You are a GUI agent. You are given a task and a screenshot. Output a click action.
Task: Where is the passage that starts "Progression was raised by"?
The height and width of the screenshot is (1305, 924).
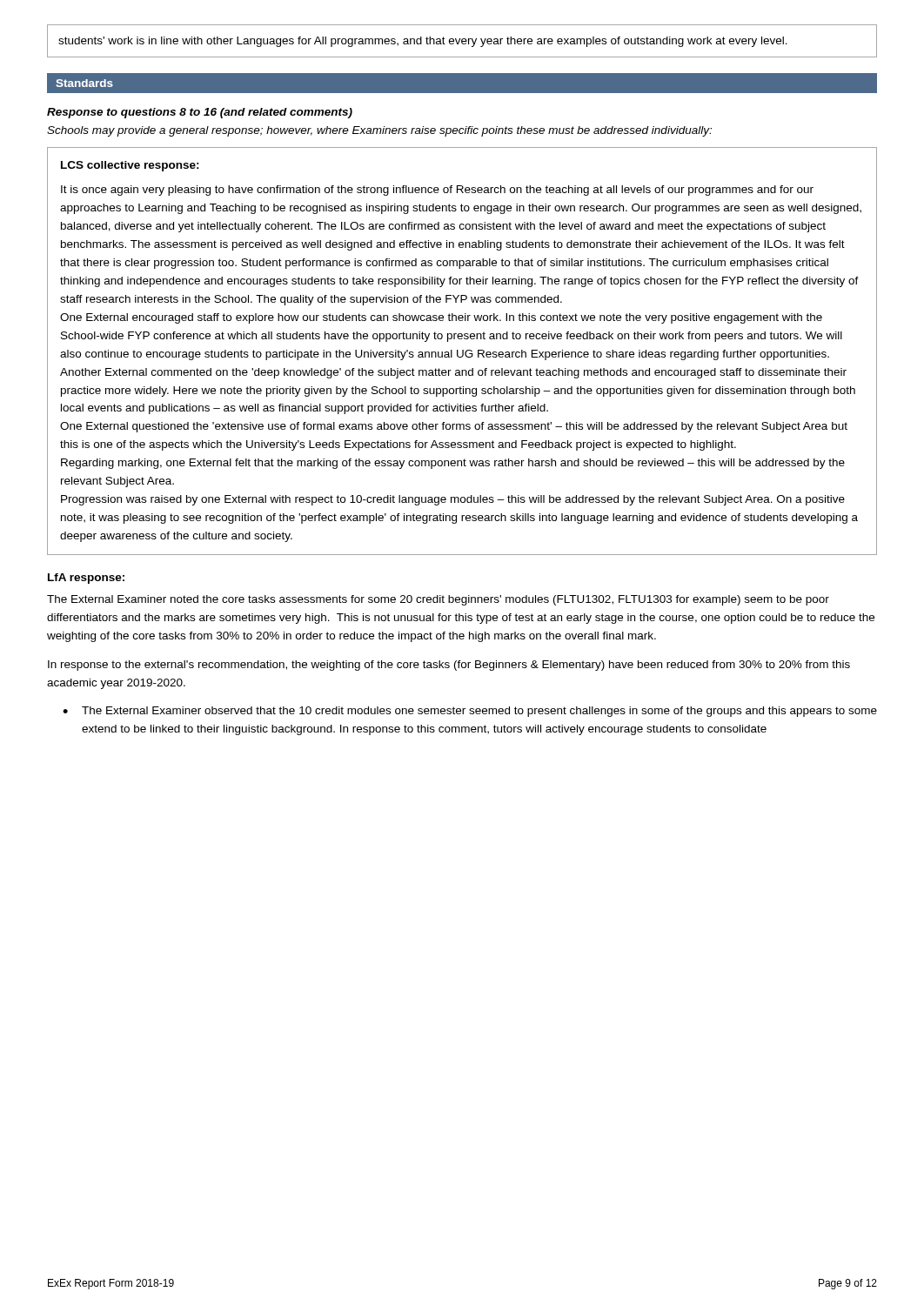(462, 518)
